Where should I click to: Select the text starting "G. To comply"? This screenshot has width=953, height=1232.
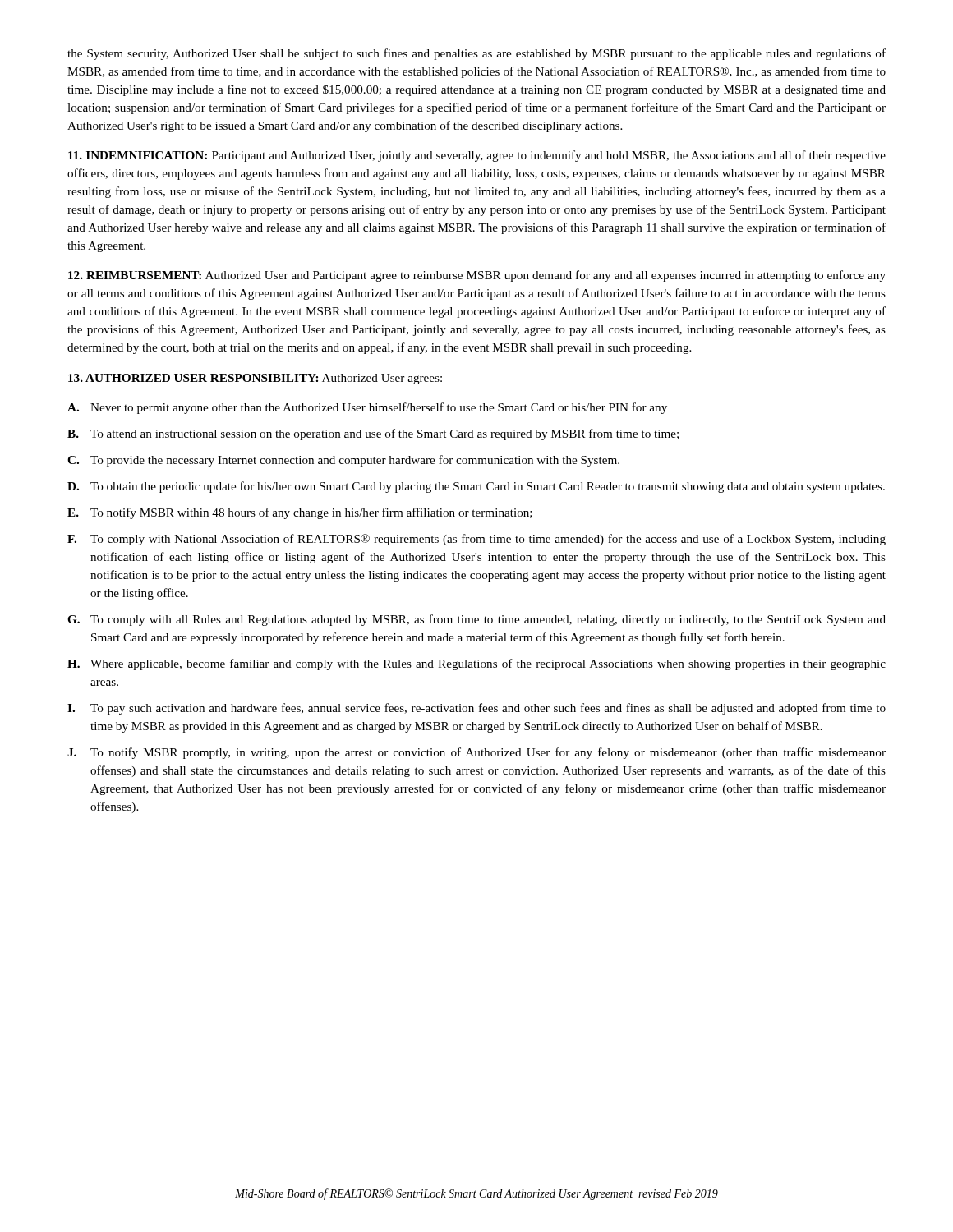click(x=476, y=628)
